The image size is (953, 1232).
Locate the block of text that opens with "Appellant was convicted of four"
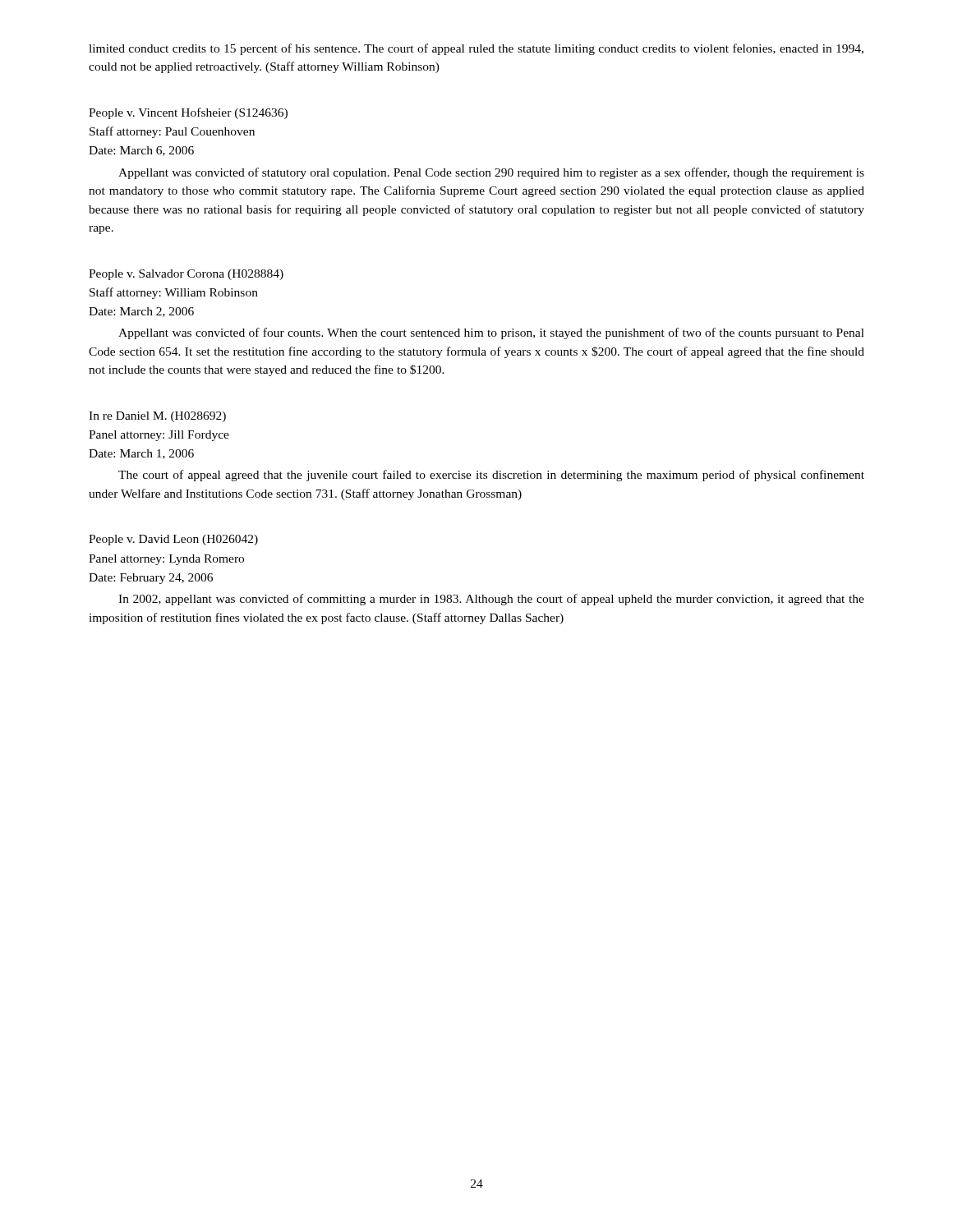476,352
